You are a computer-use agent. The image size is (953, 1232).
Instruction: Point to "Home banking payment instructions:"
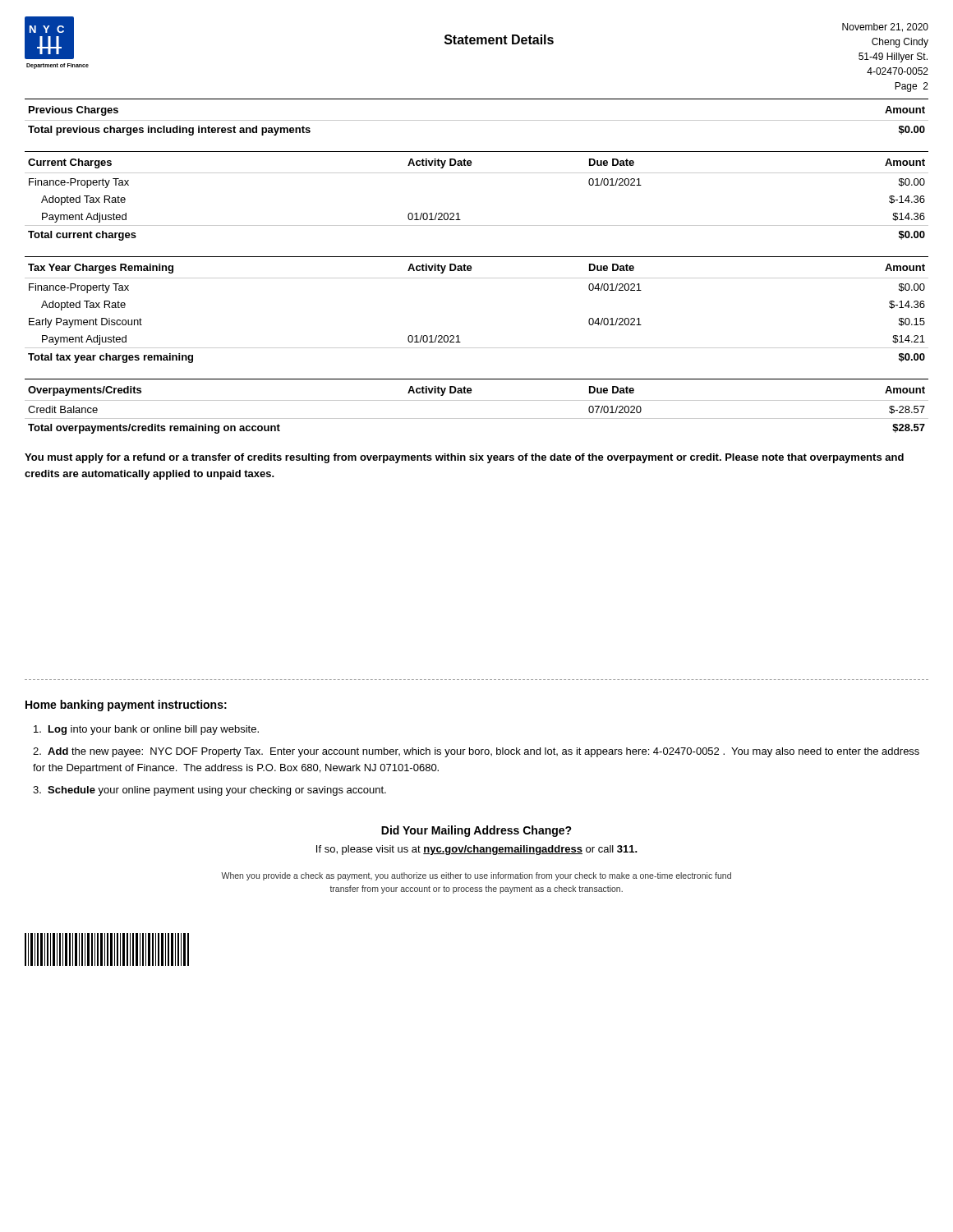pos(126,704)
